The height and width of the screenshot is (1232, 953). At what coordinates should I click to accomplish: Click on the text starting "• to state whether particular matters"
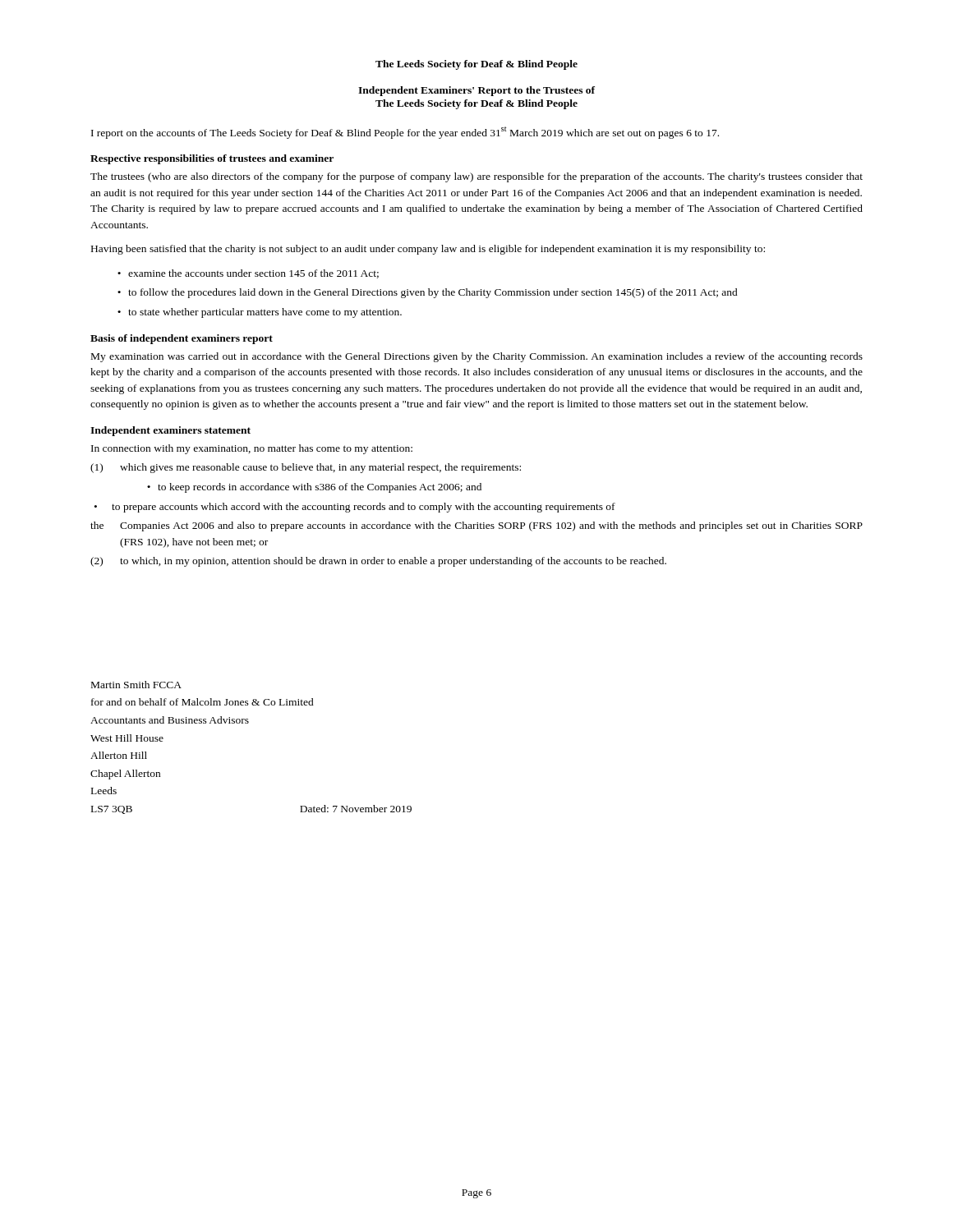(x=260, y=313)
